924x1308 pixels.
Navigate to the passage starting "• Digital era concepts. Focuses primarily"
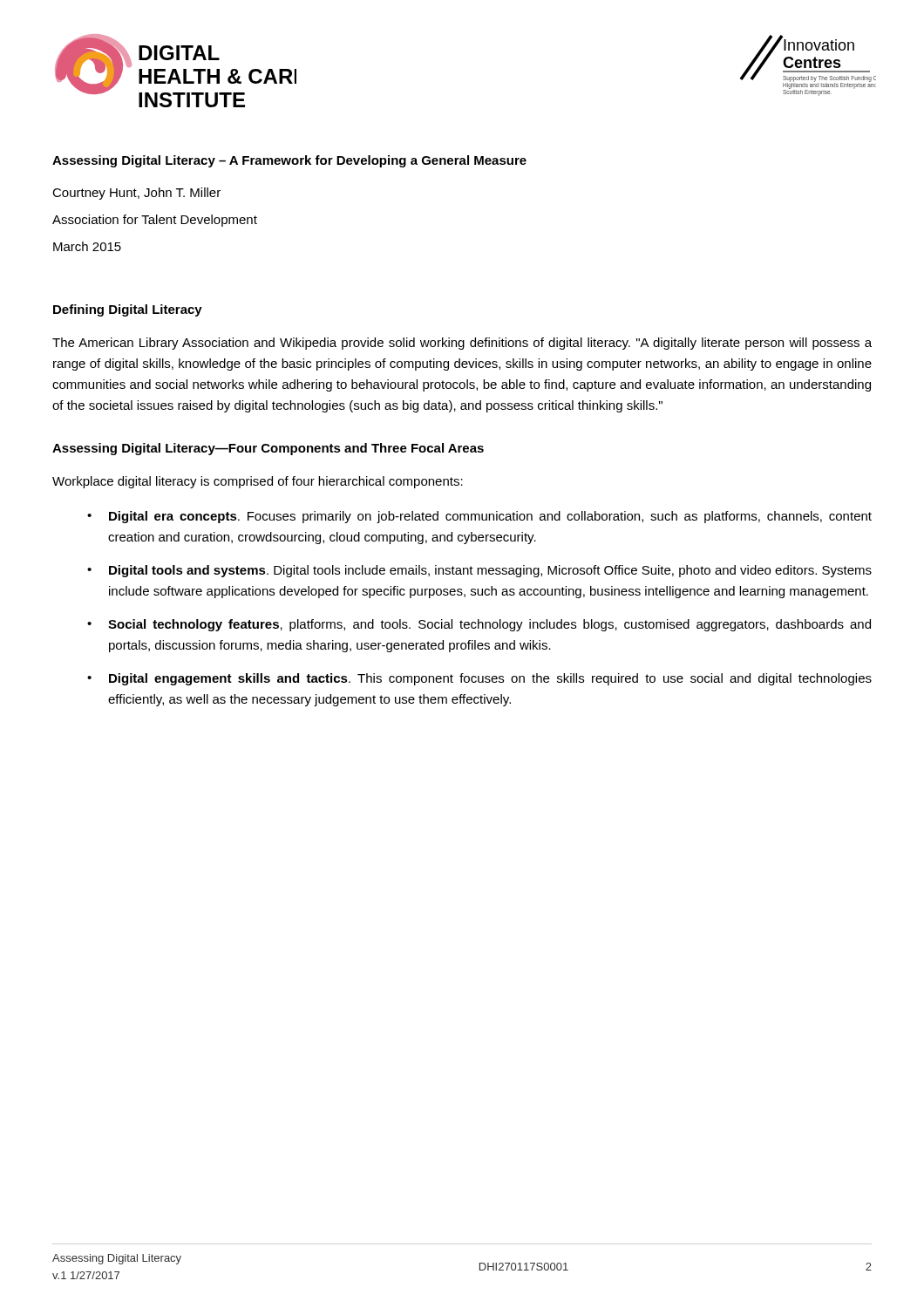479,527
